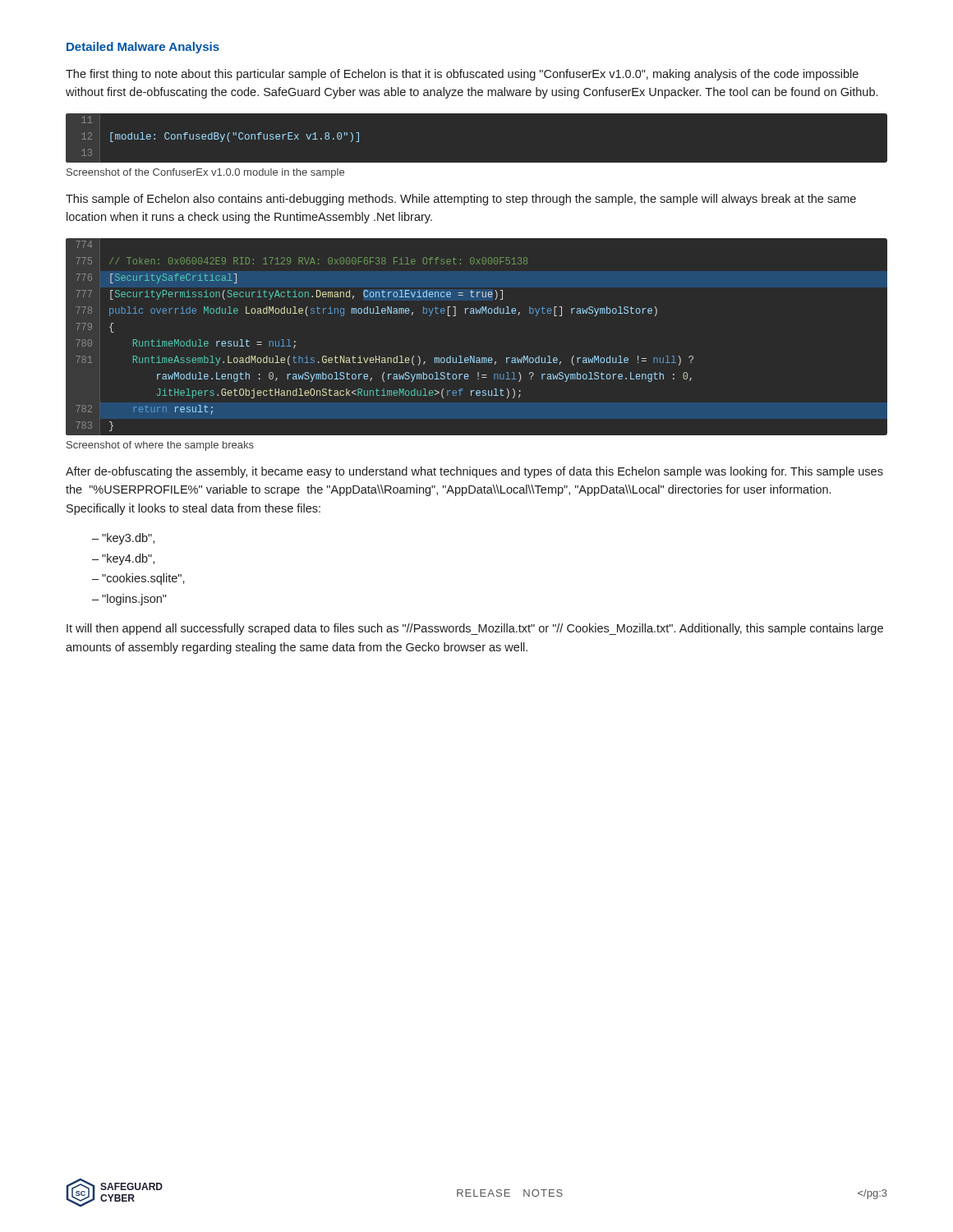Locate the text block starting "After de-obfuscating the assembly, it"

tap(474, 490)
